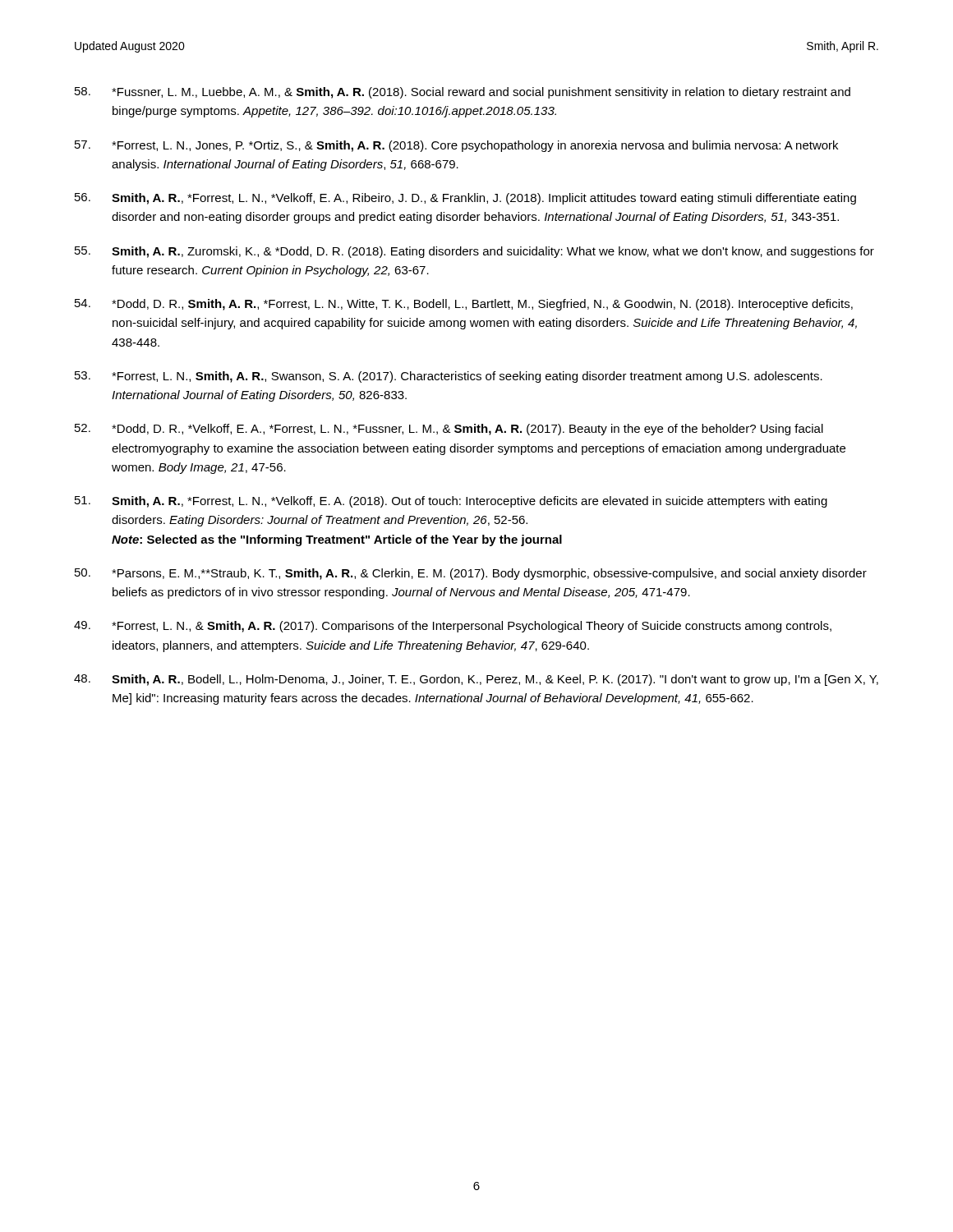Click the passage that begins "50. *Parsons, E. M.,**Straub, K. T., Smith,"
The height and width of the screenshot is (1232, 953).
coord(476,582)
